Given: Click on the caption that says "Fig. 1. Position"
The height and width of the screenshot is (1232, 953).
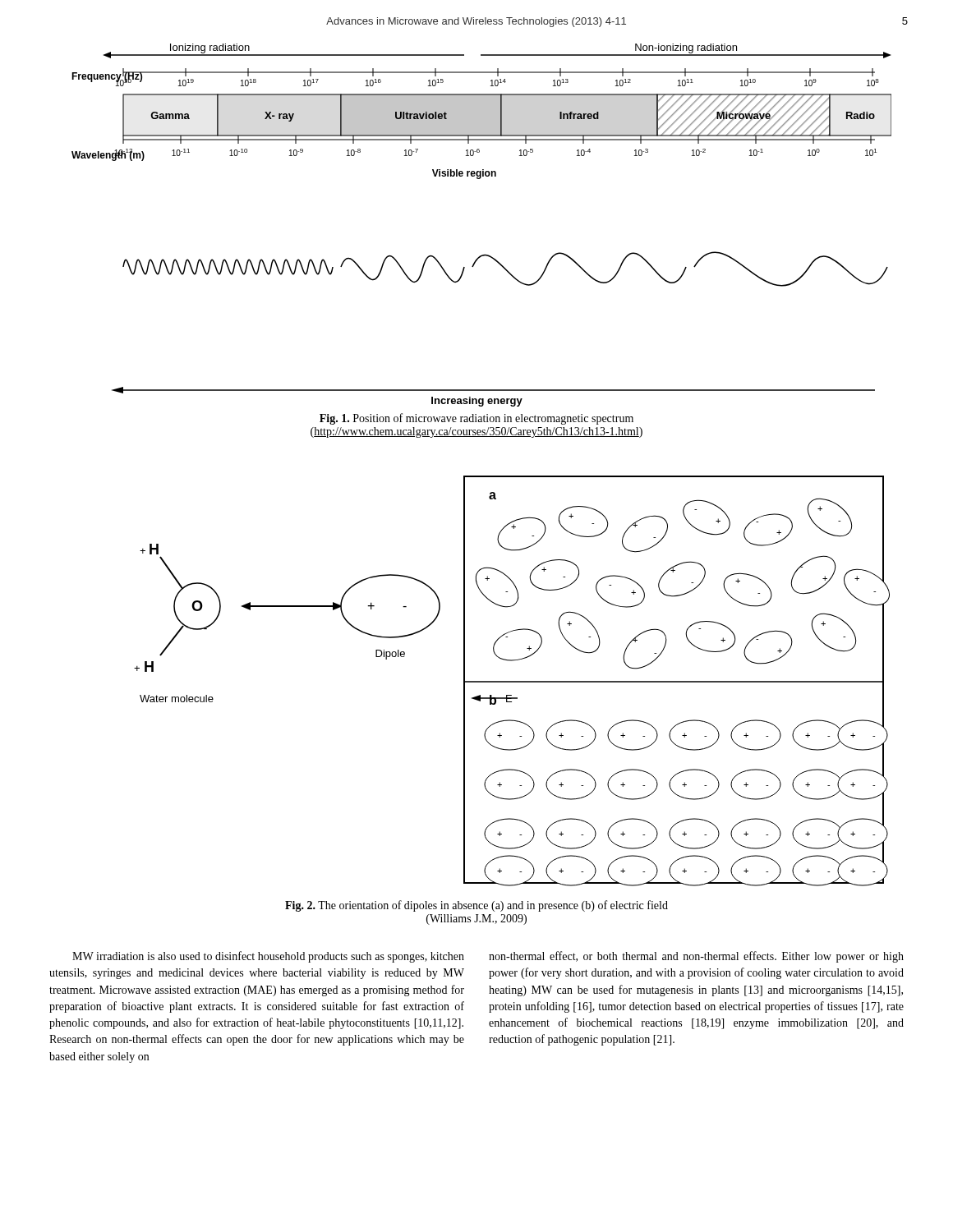Looking at the screenshot, I should (476, 425).
